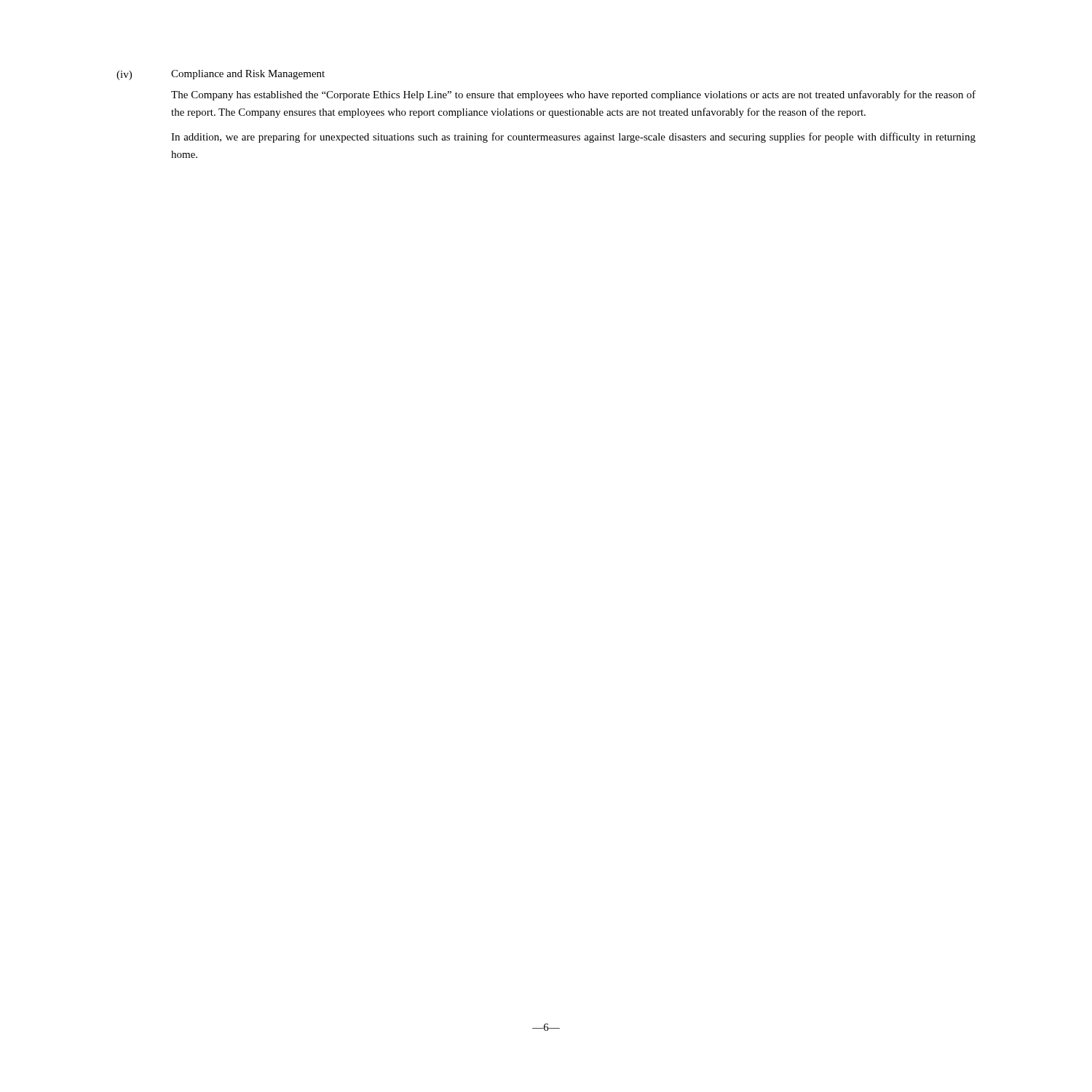
Task: Click on the passage starting "(iv) Compliance and"
Action: click(x=221, y=75)
